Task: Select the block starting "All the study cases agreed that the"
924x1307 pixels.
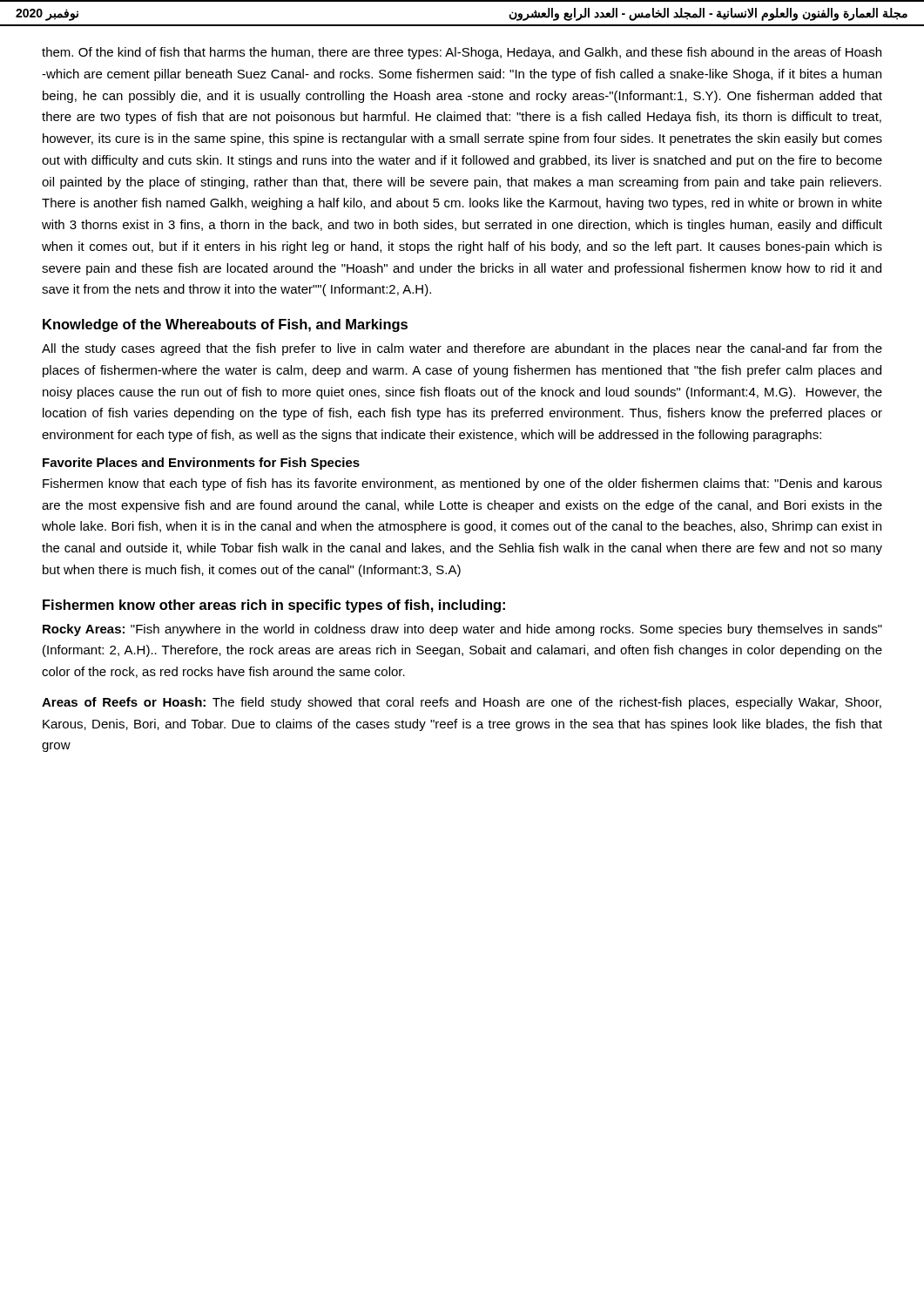Action: point(462,391)
